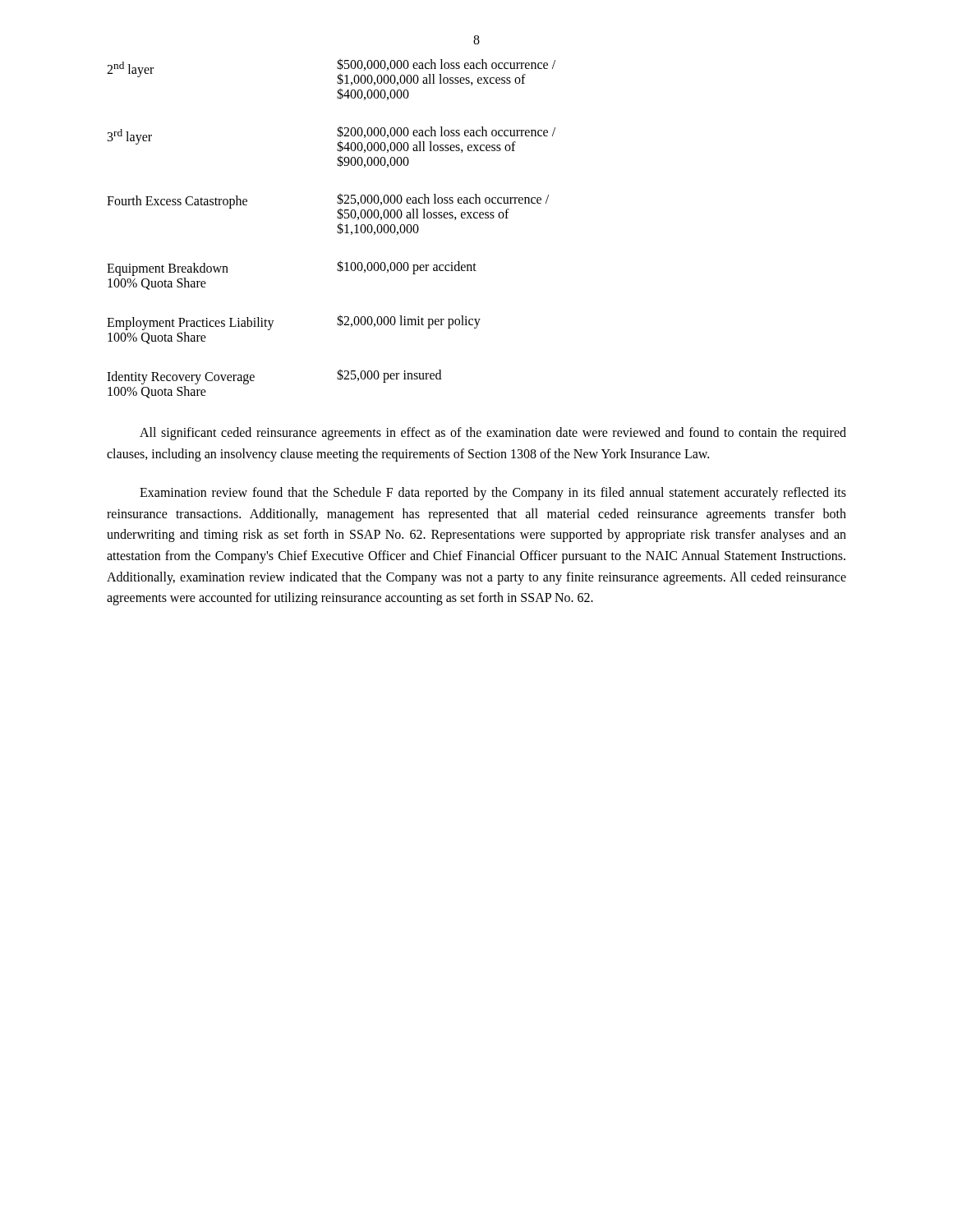Image resolution: width=953 pixels, height=1232 pixels.
Task: Select the text starting "Fourth Excess Catastrophe $25,000,000 each loss each occurrence"
Action: [476, 214]
